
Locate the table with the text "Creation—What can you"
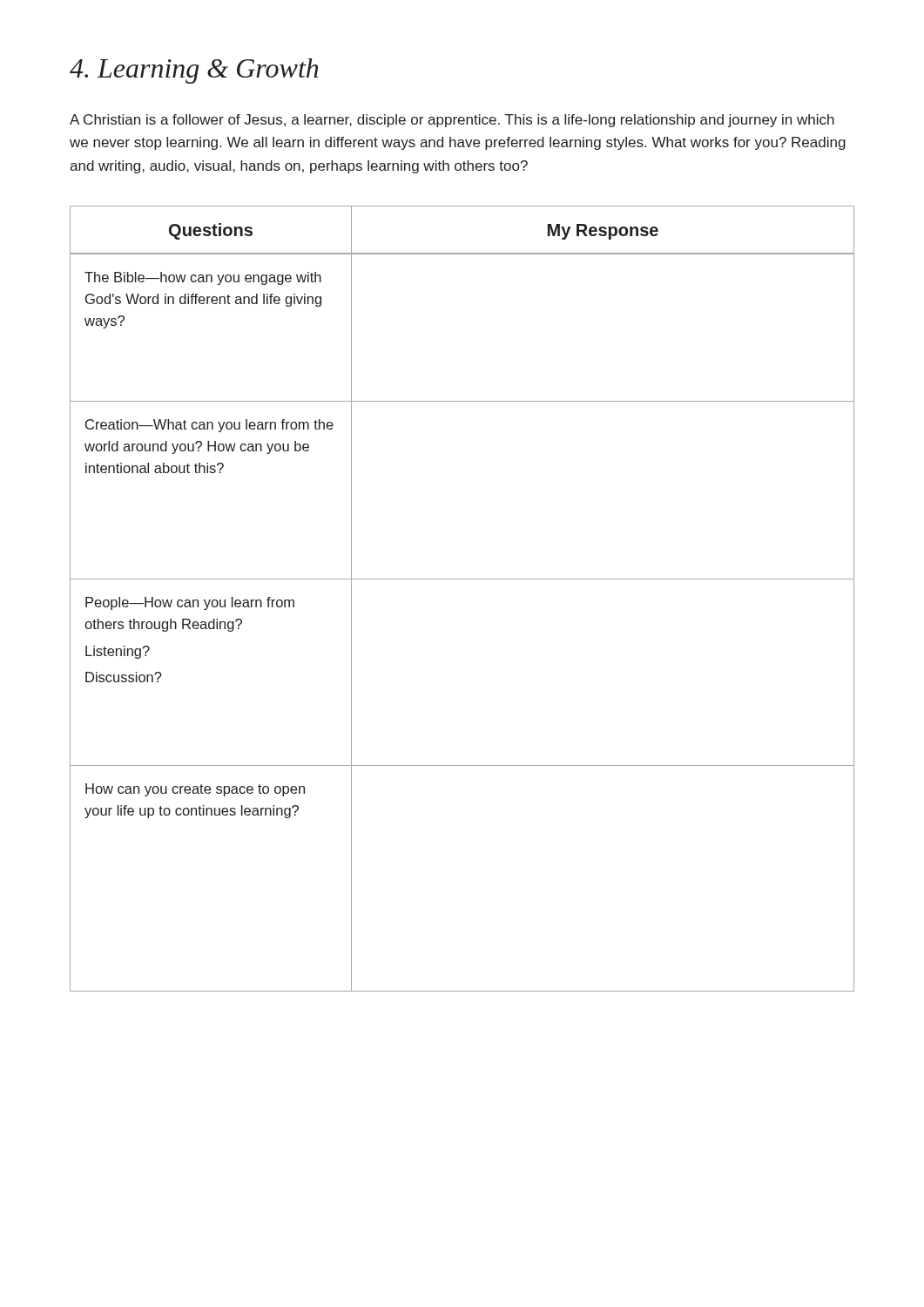point(462,599)
